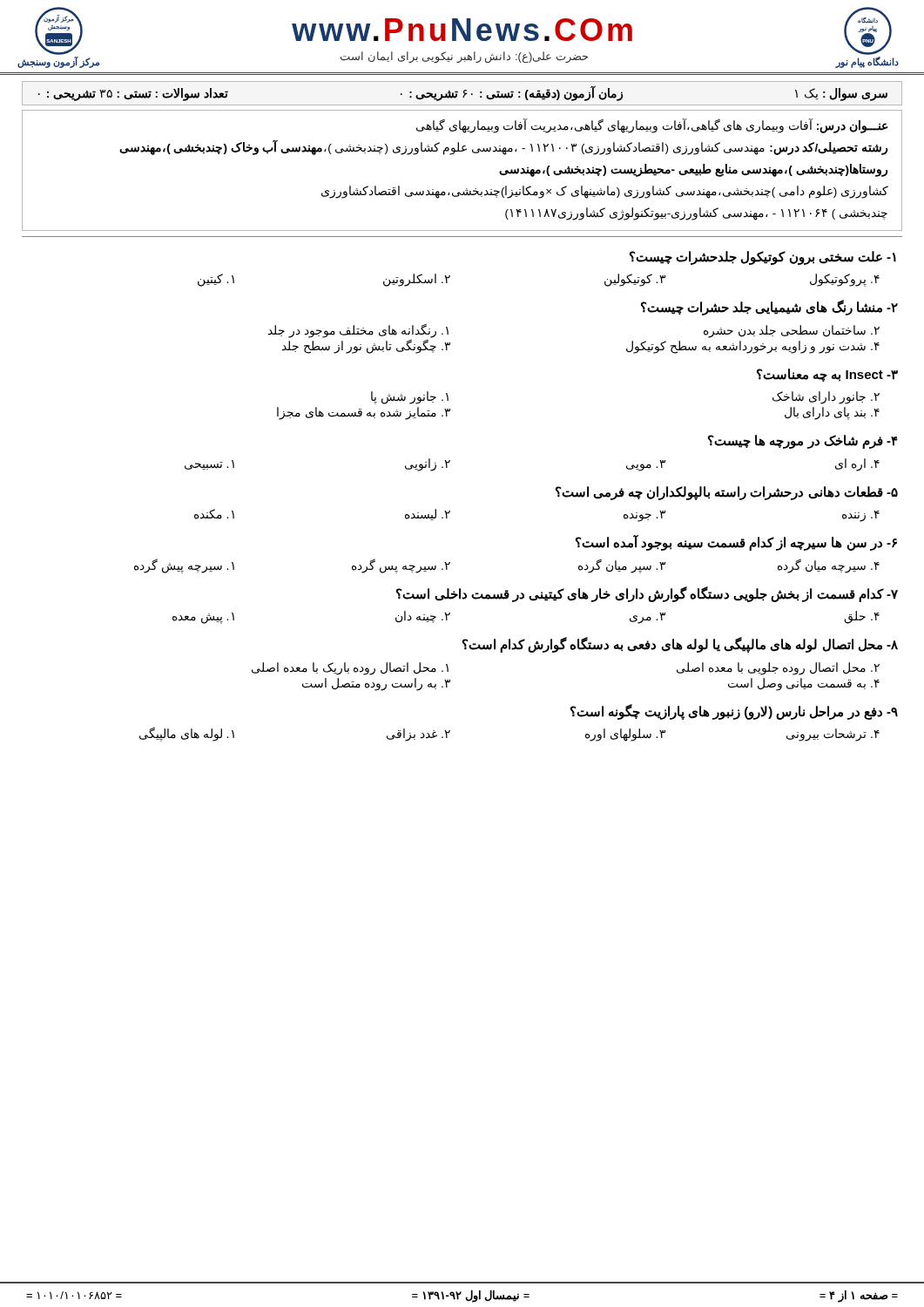Click on the text starting "۱- علت سختی برون"

click(x=763, y=258)
